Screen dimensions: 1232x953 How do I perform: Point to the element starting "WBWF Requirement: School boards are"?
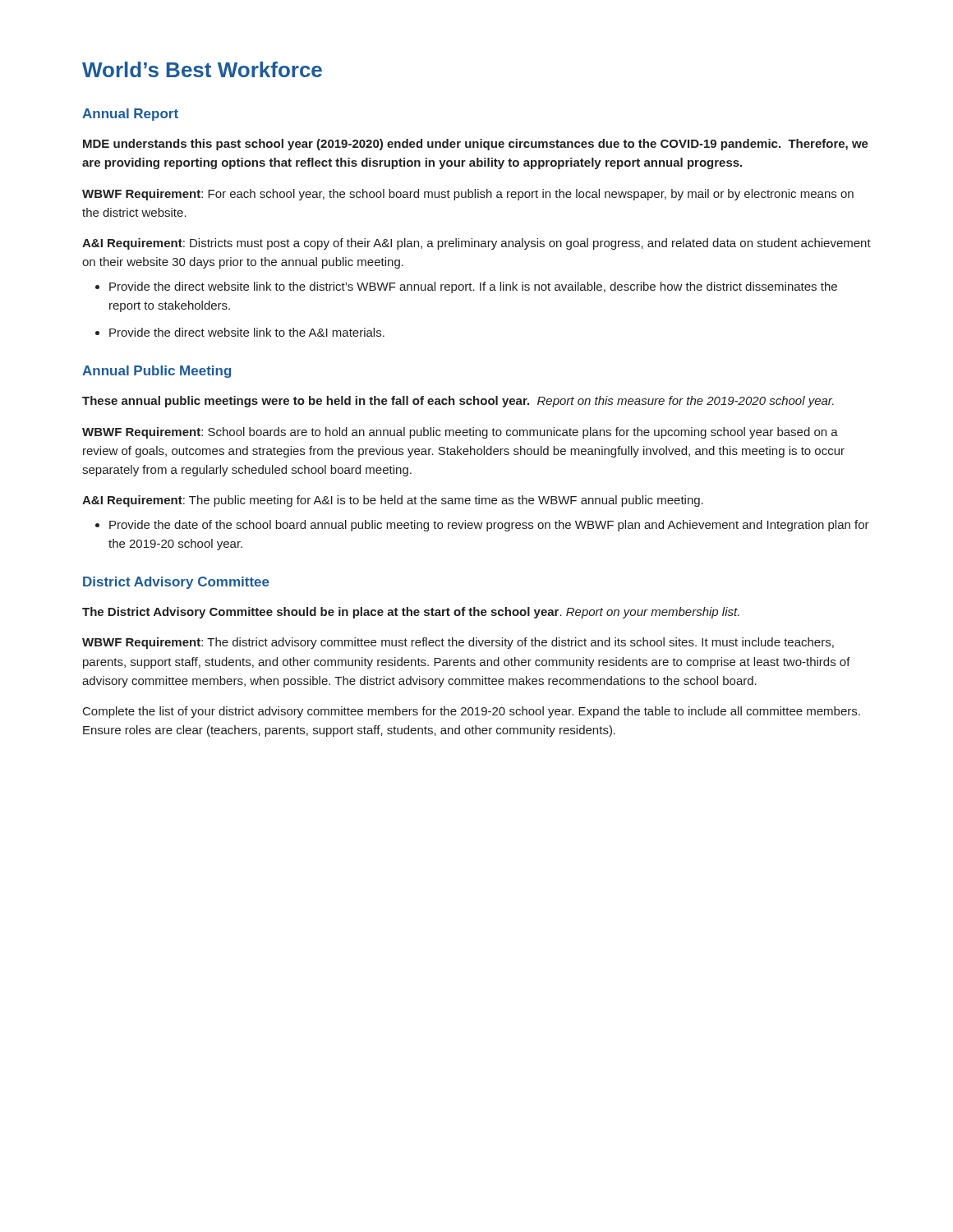click(463, 450)
